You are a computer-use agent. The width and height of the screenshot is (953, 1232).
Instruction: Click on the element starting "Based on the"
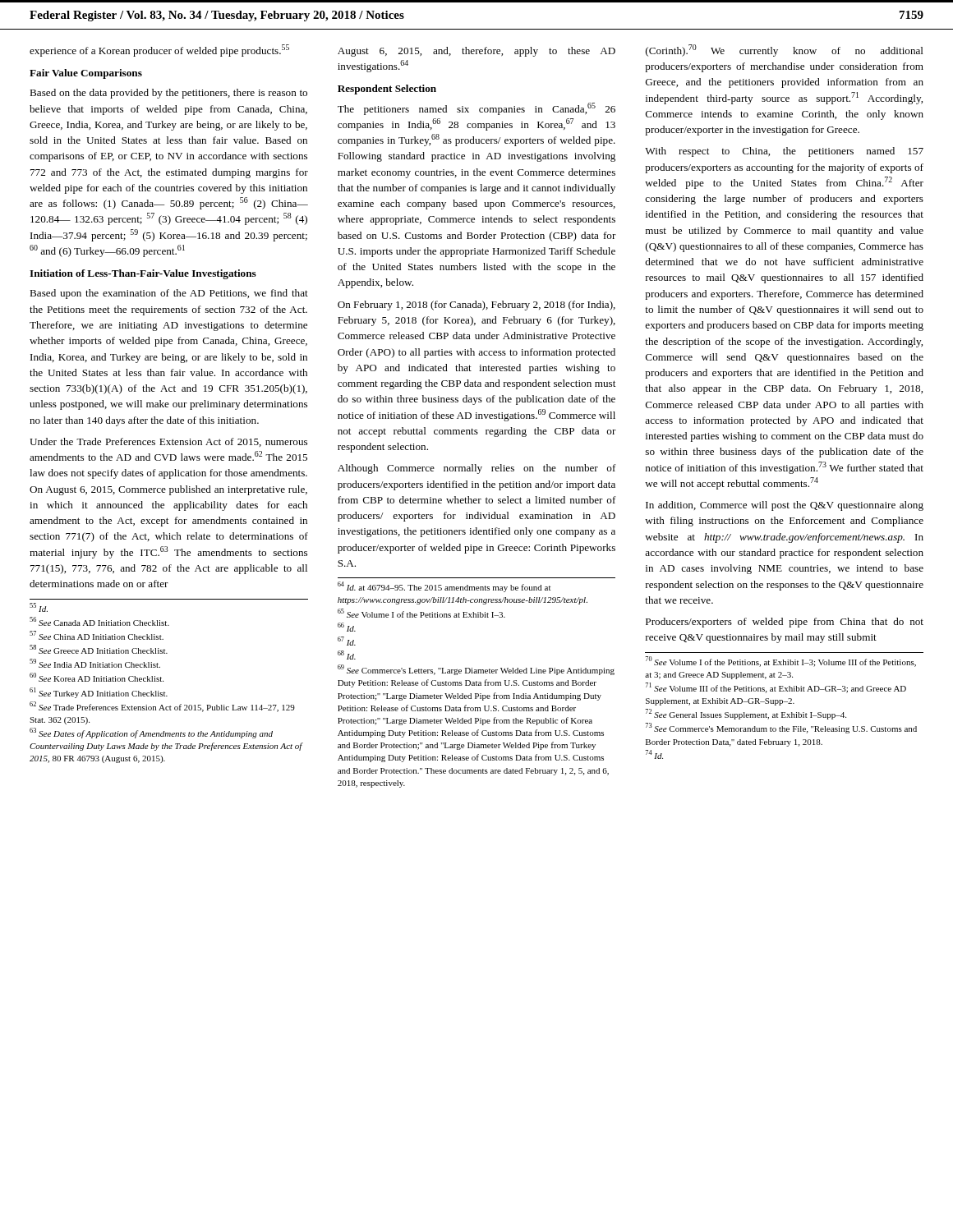(x=169, y=172)
